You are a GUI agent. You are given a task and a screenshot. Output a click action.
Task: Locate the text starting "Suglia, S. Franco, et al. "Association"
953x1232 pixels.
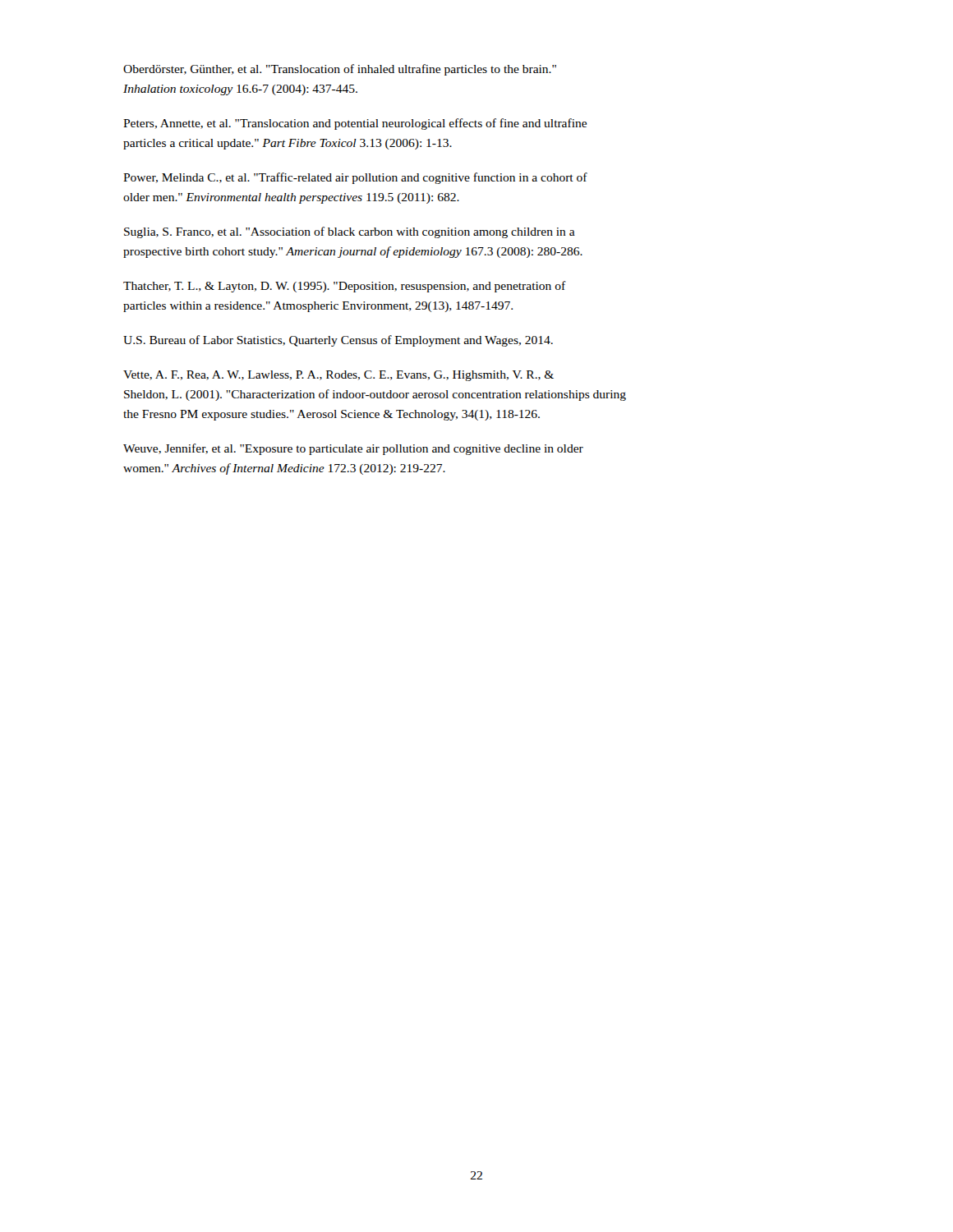pyautogui.click(x=353, y=241)
